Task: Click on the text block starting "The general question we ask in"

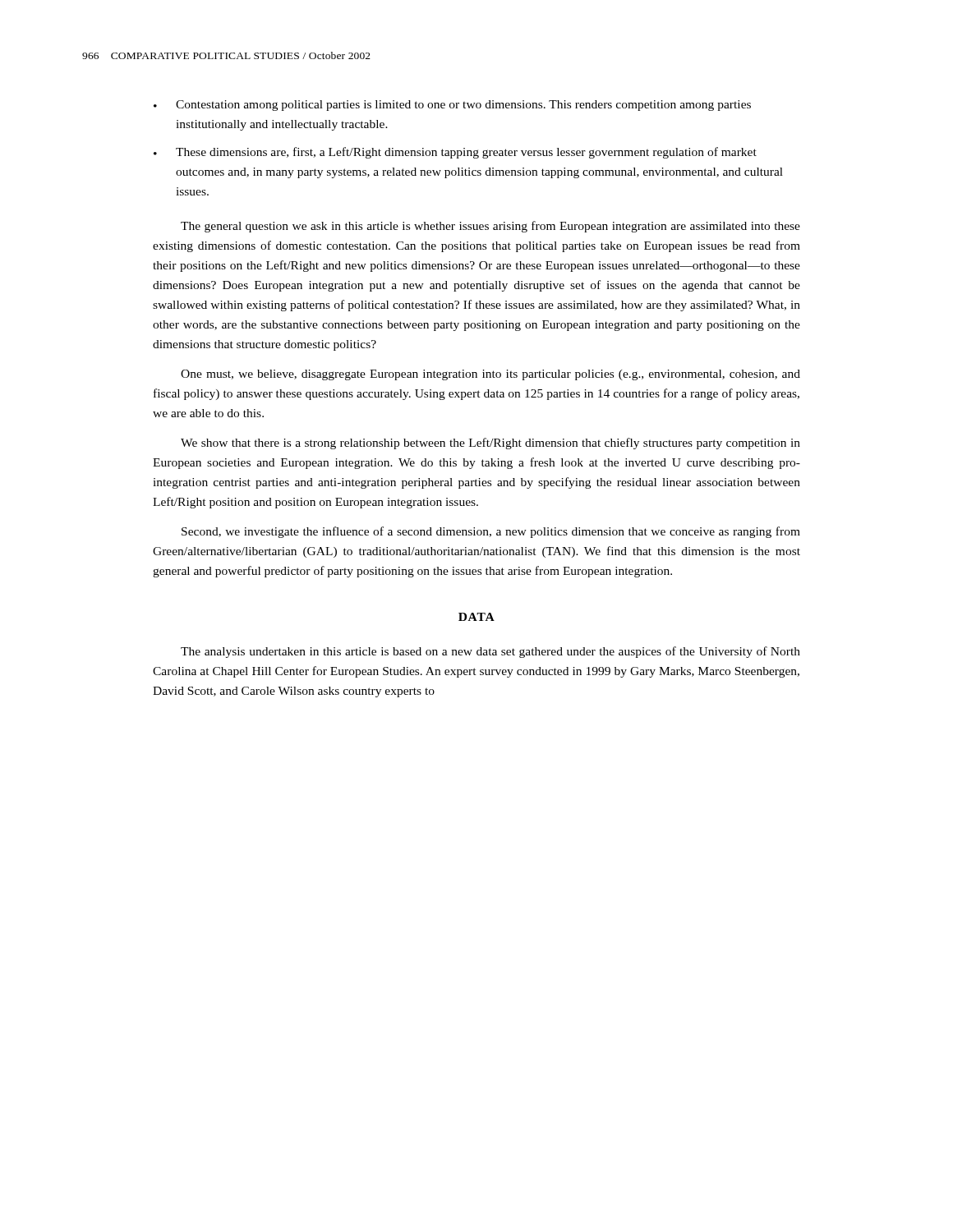Action: pyautogui.click(x=476, y=285)
